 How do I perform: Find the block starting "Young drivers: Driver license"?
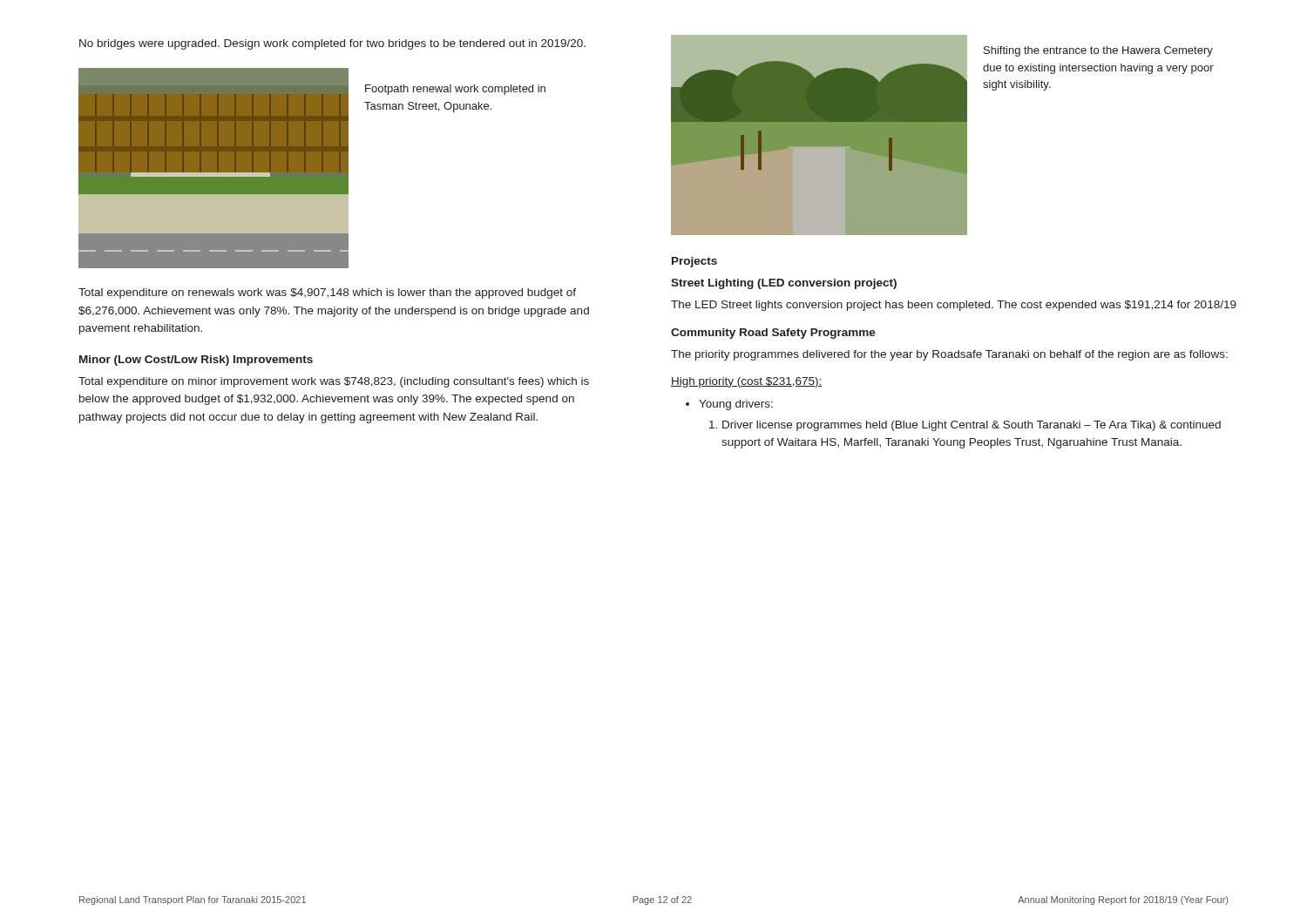pos(972,424)
